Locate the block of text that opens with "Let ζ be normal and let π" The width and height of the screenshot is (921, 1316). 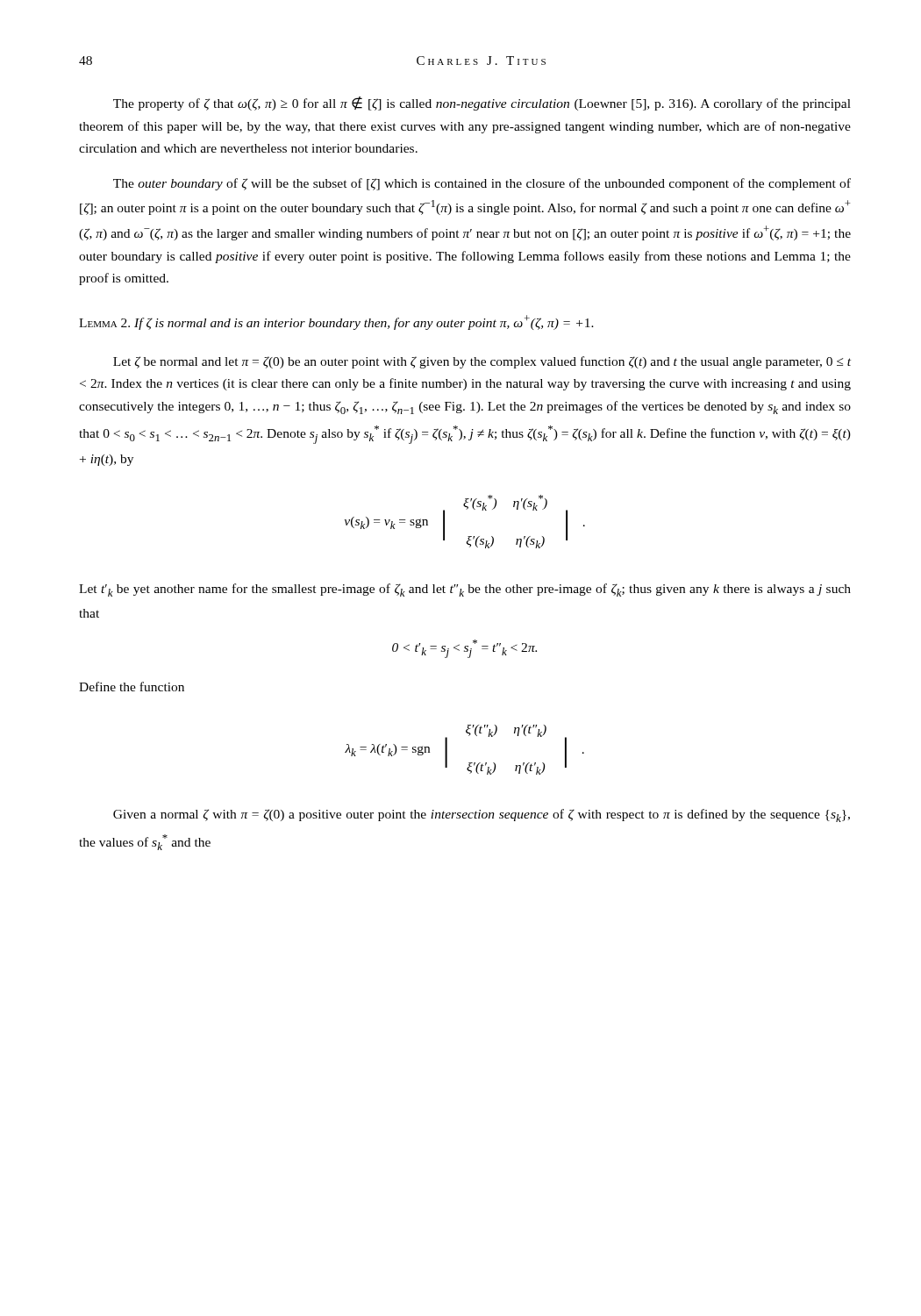click(465, 410)
